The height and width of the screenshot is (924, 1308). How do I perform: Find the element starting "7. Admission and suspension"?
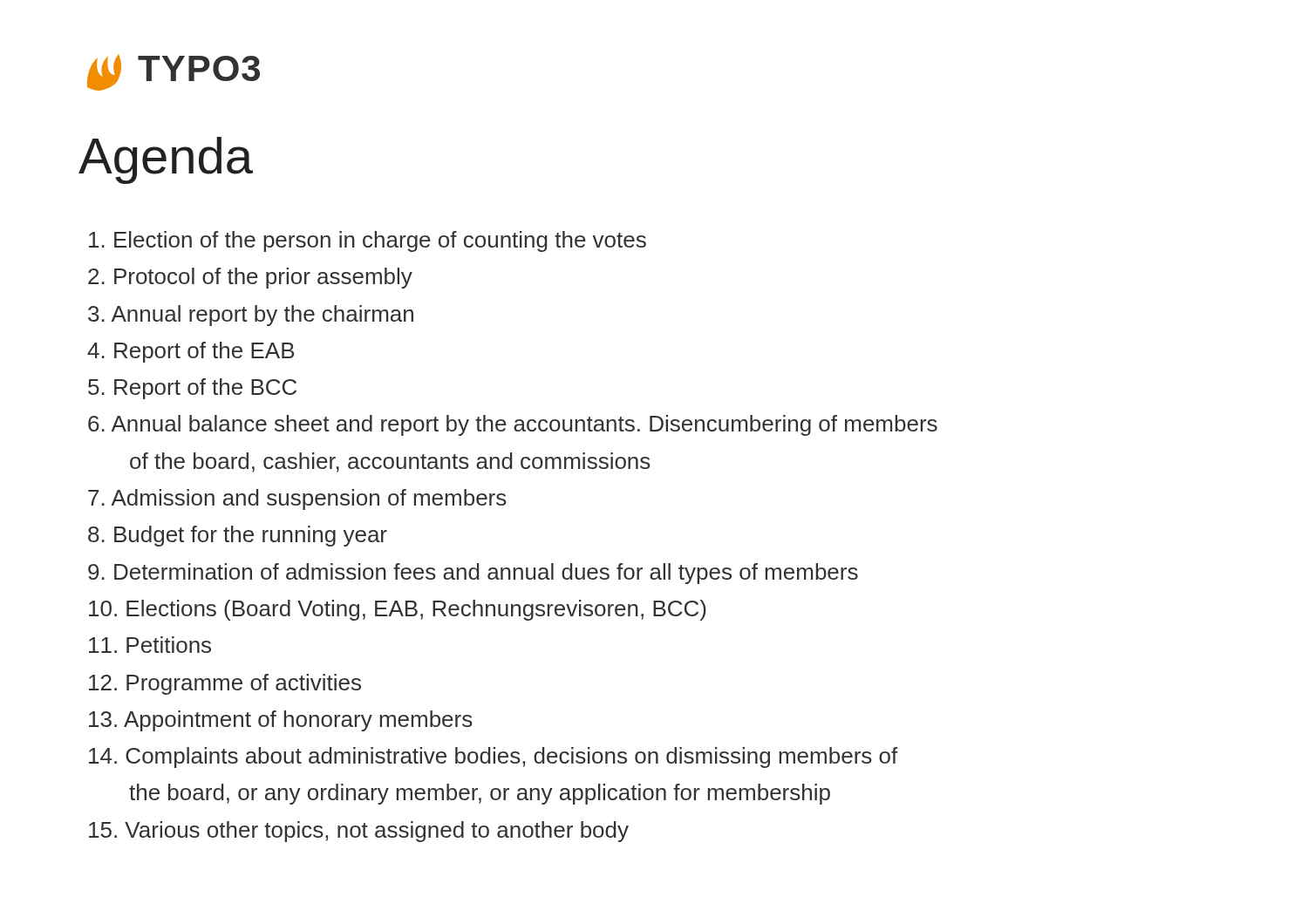point(297,498)
